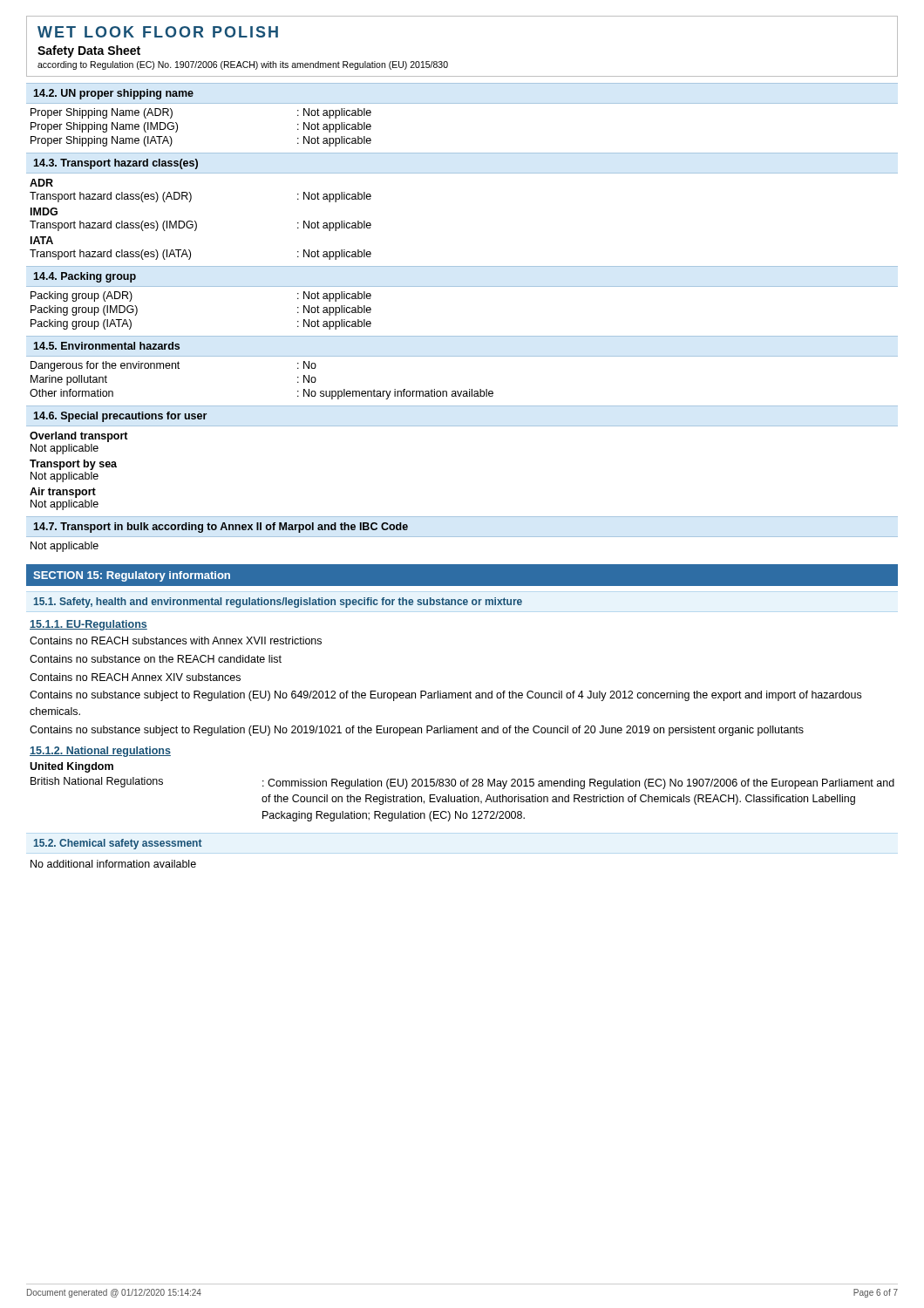Click on the region starting "Dangerous for the"
This screenshot has height=1308, width=924.
[462, 379]
